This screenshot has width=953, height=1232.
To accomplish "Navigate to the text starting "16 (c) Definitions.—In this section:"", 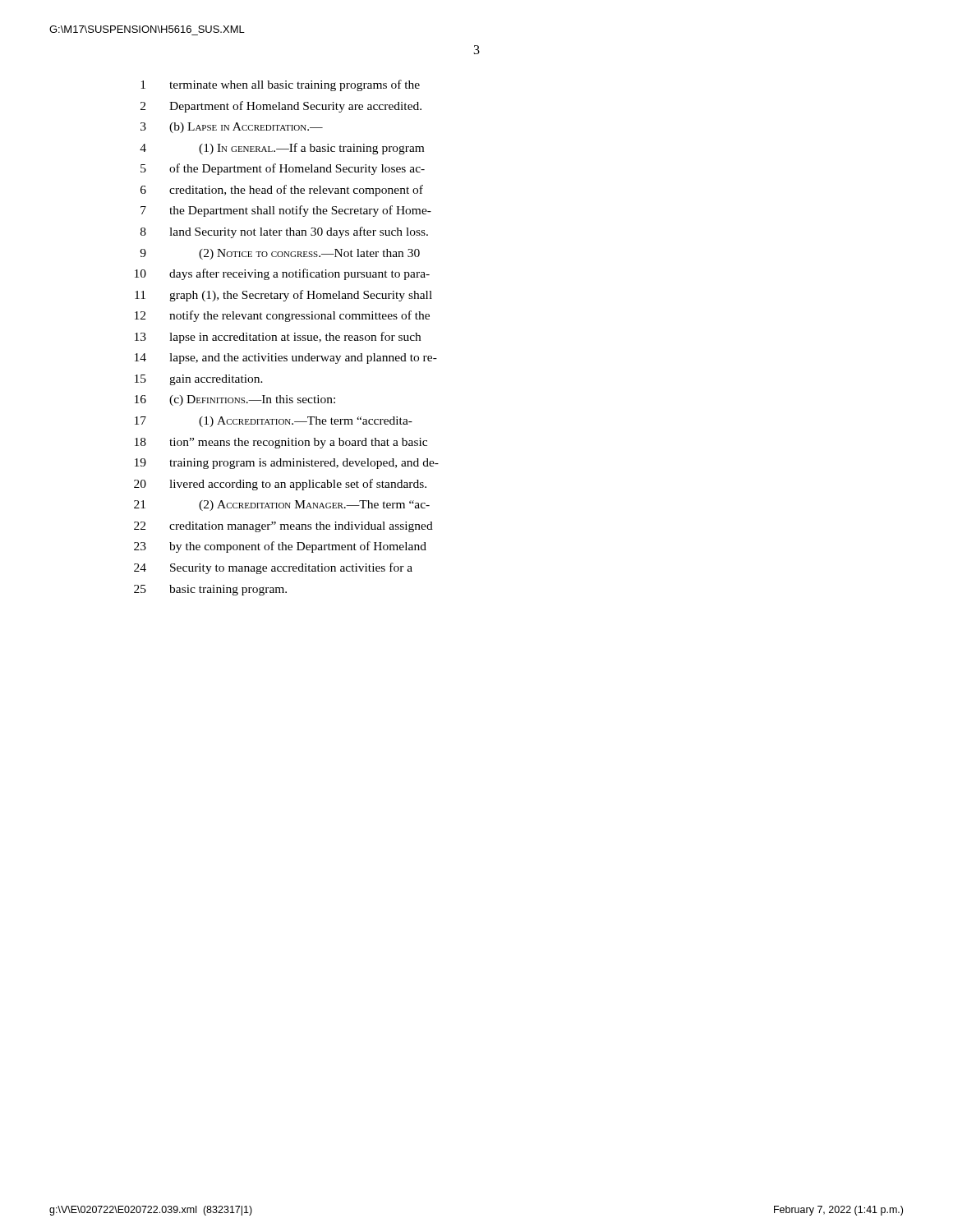I will tap(235, 400).
